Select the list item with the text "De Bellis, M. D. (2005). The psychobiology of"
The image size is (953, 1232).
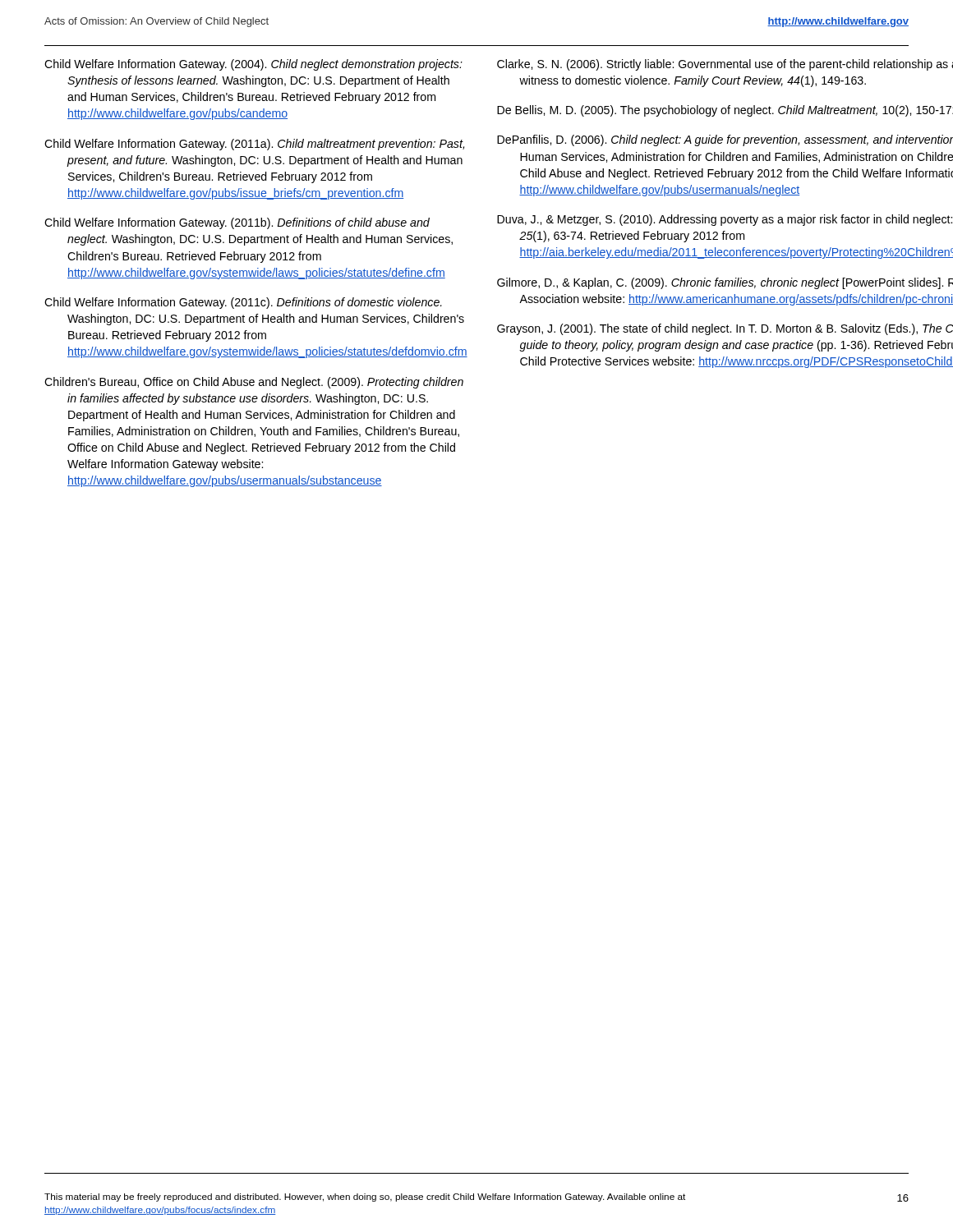pos(725,110)
